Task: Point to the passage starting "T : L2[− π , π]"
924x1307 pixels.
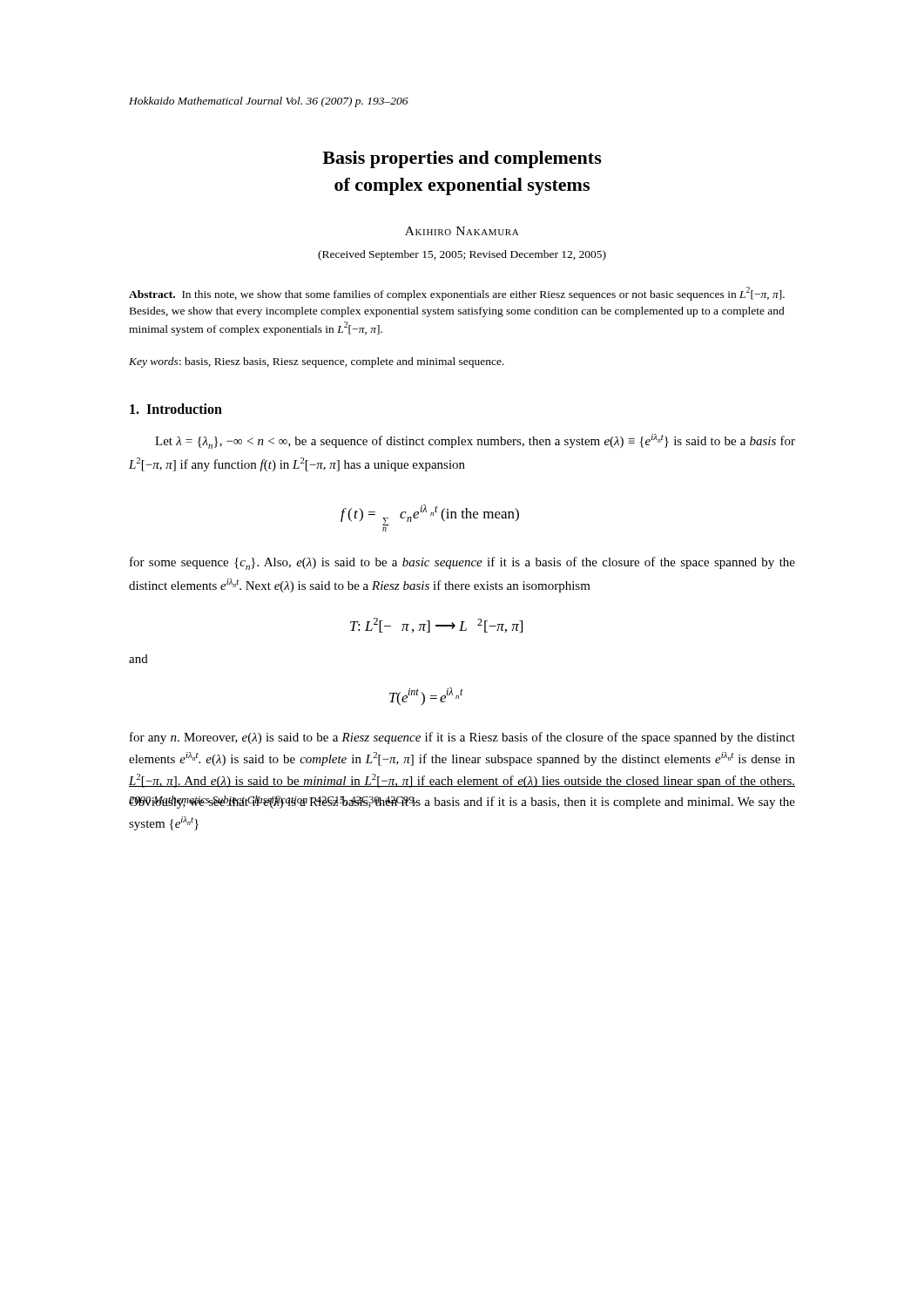Action: coord(462,626)
